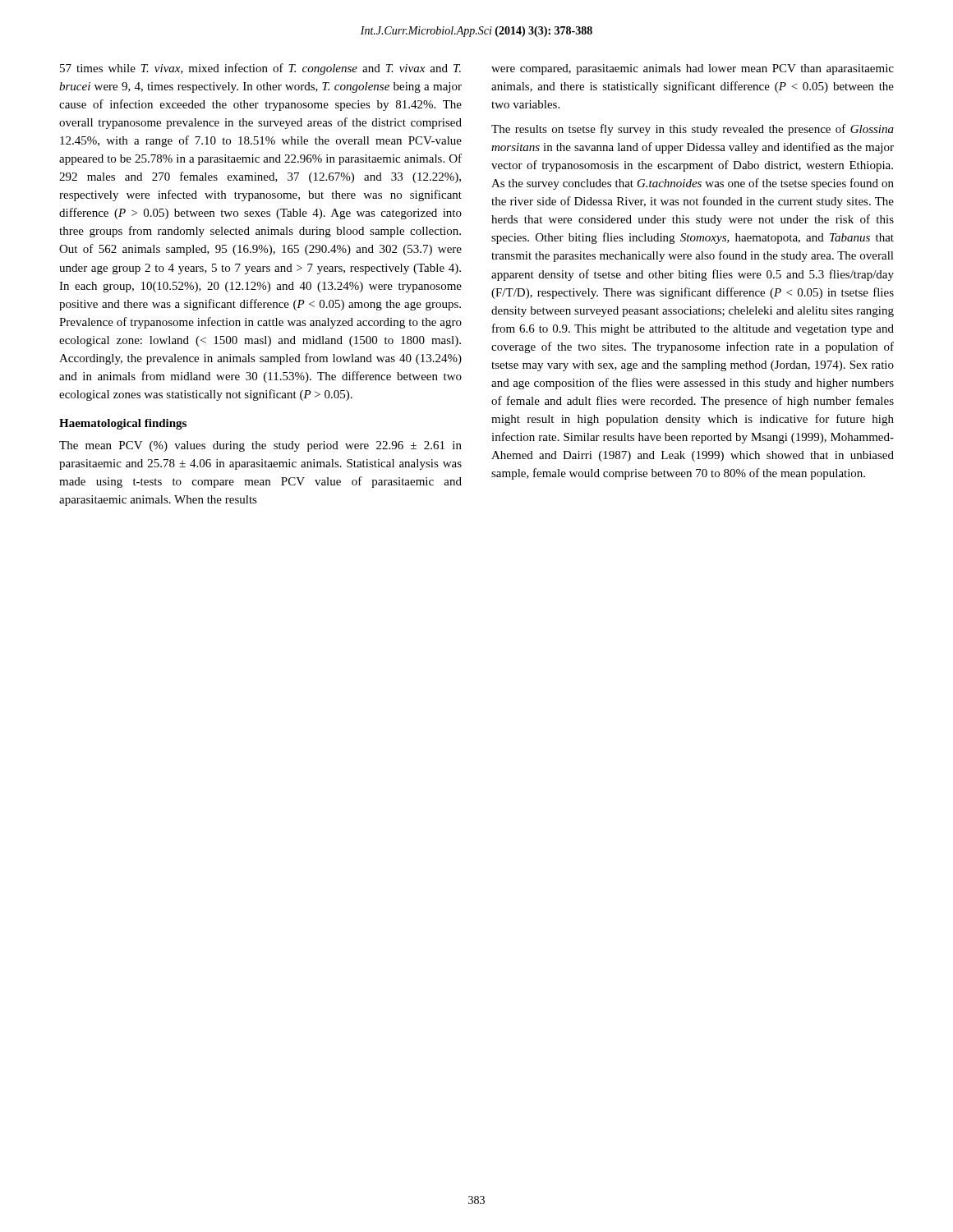Point to the block beginning "were compared, parasitaemic animals had lower mean PCV"
Image resolution: width=953 pixels, height=1232 pixels.
click(x=693, y=271)
